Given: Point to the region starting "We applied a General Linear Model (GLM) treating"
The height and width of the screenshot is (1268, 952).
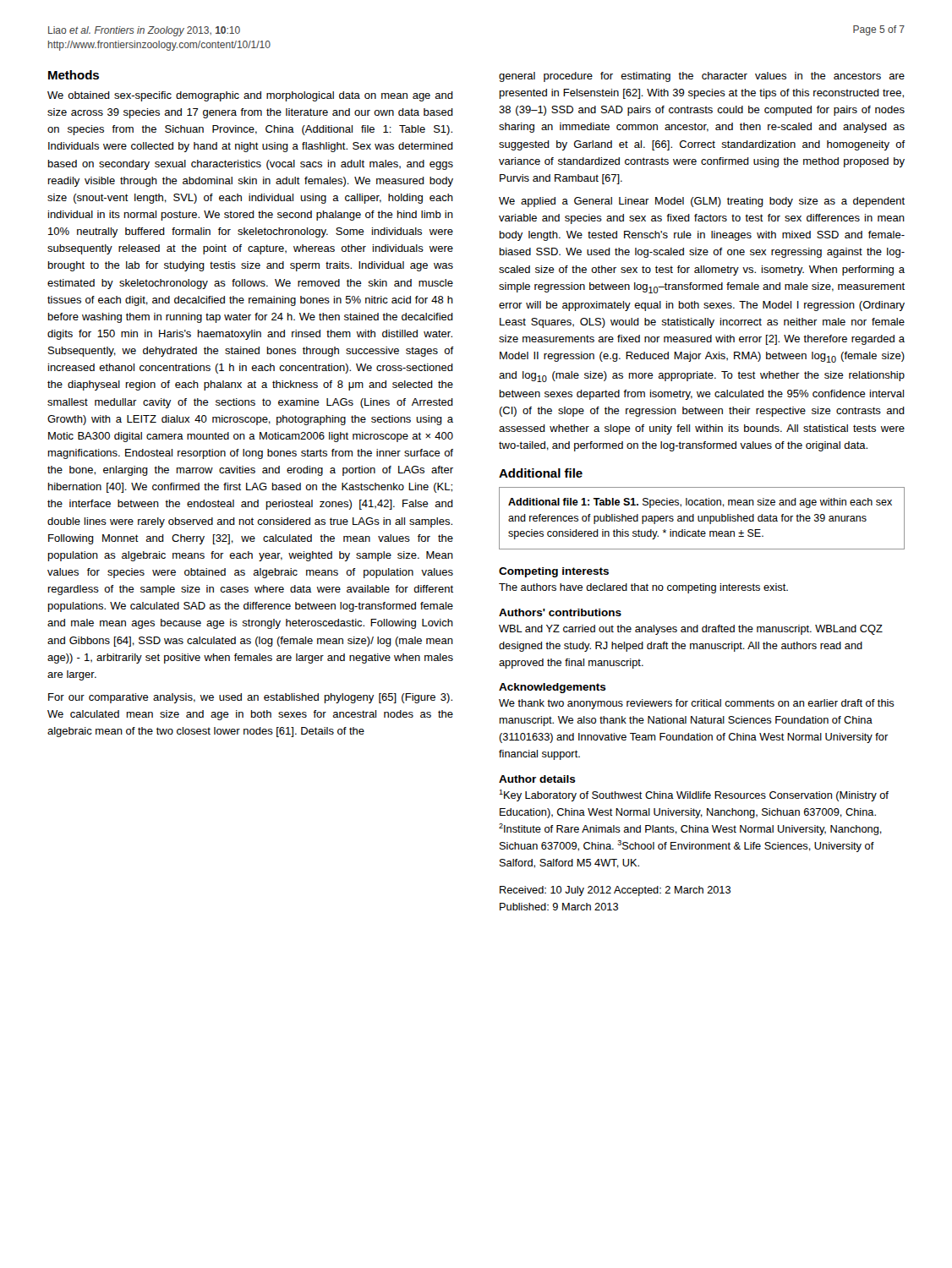Looking at the screenshot, I should 702,323.
